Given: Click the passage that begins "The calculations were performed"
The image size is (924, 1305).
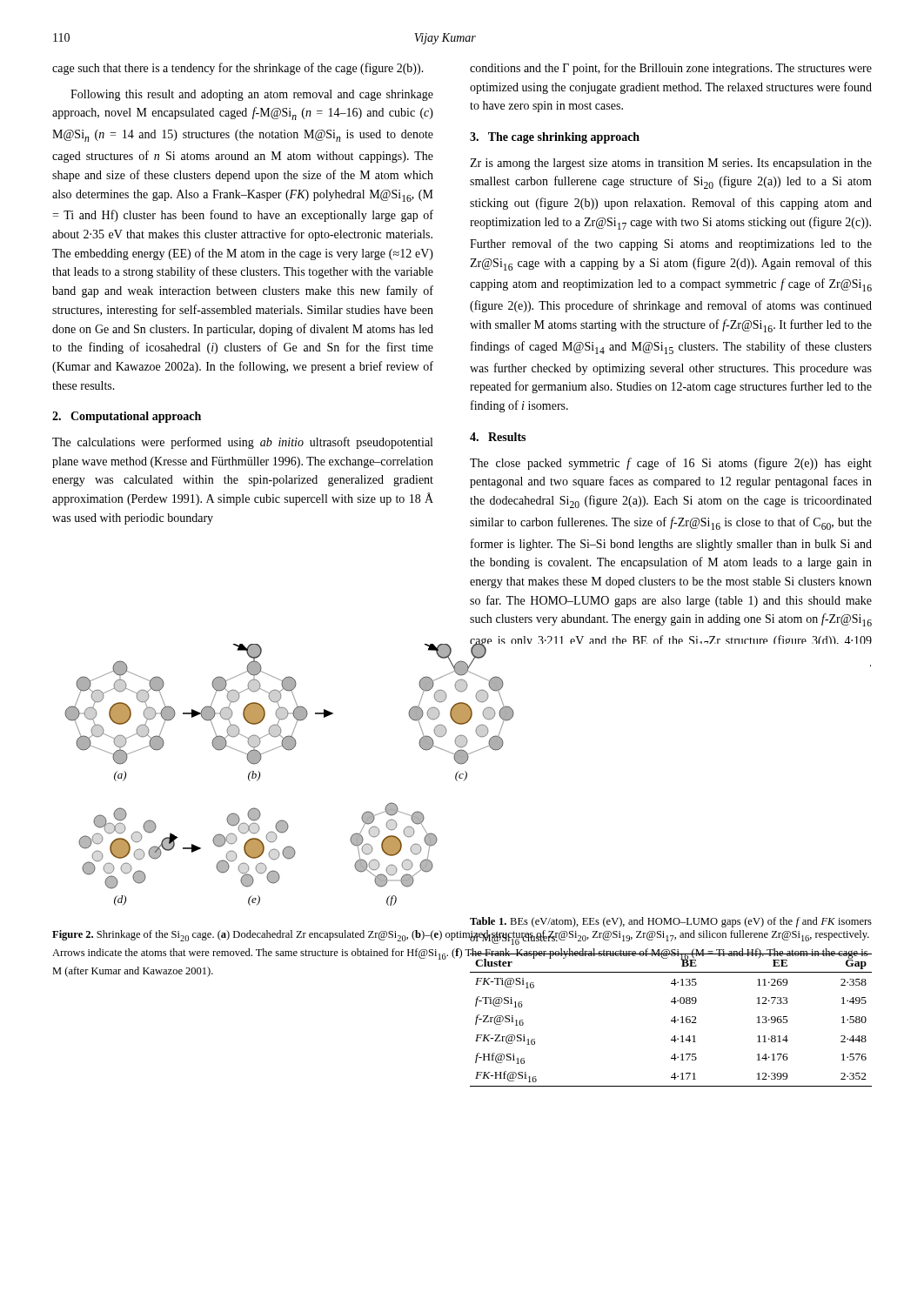Looking at the screenshot, I should click(243, 480).
